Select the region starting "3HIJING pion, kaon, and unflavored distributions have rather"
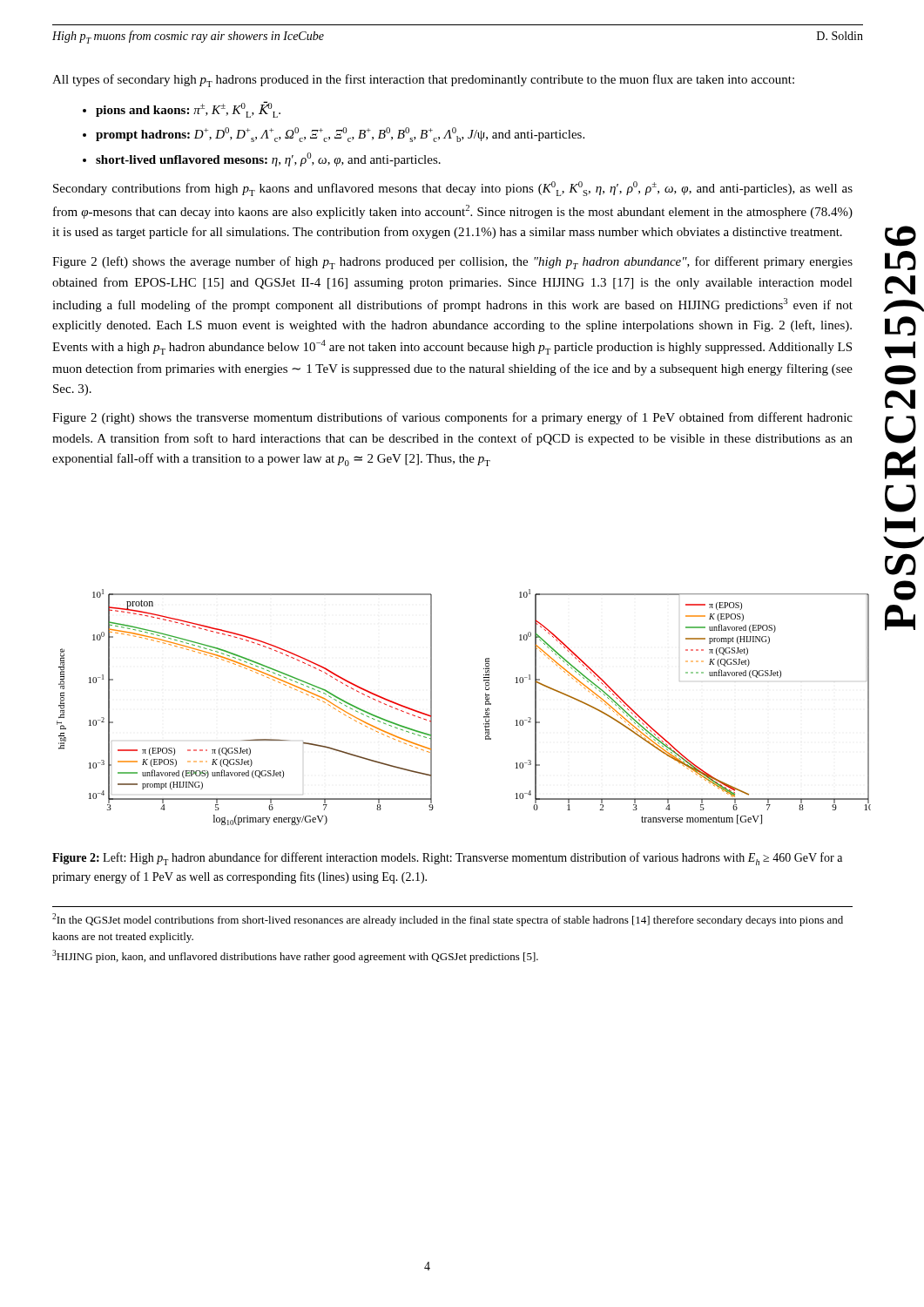The height and width of the screenshot is (1307, 924). pos(295,956)
